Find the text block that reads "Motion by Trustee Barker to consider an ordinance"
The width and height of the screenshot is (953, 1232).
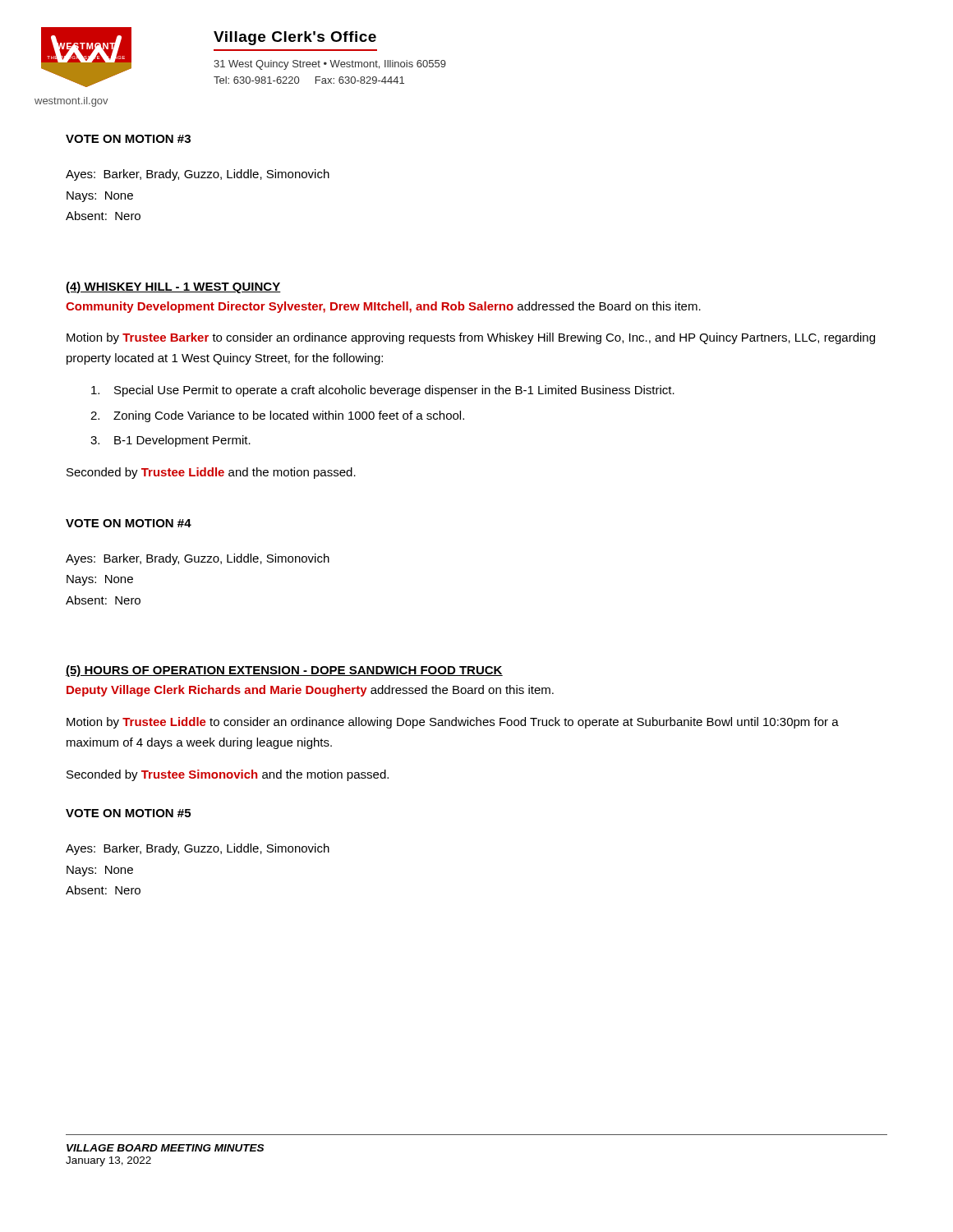click(471, 348)
